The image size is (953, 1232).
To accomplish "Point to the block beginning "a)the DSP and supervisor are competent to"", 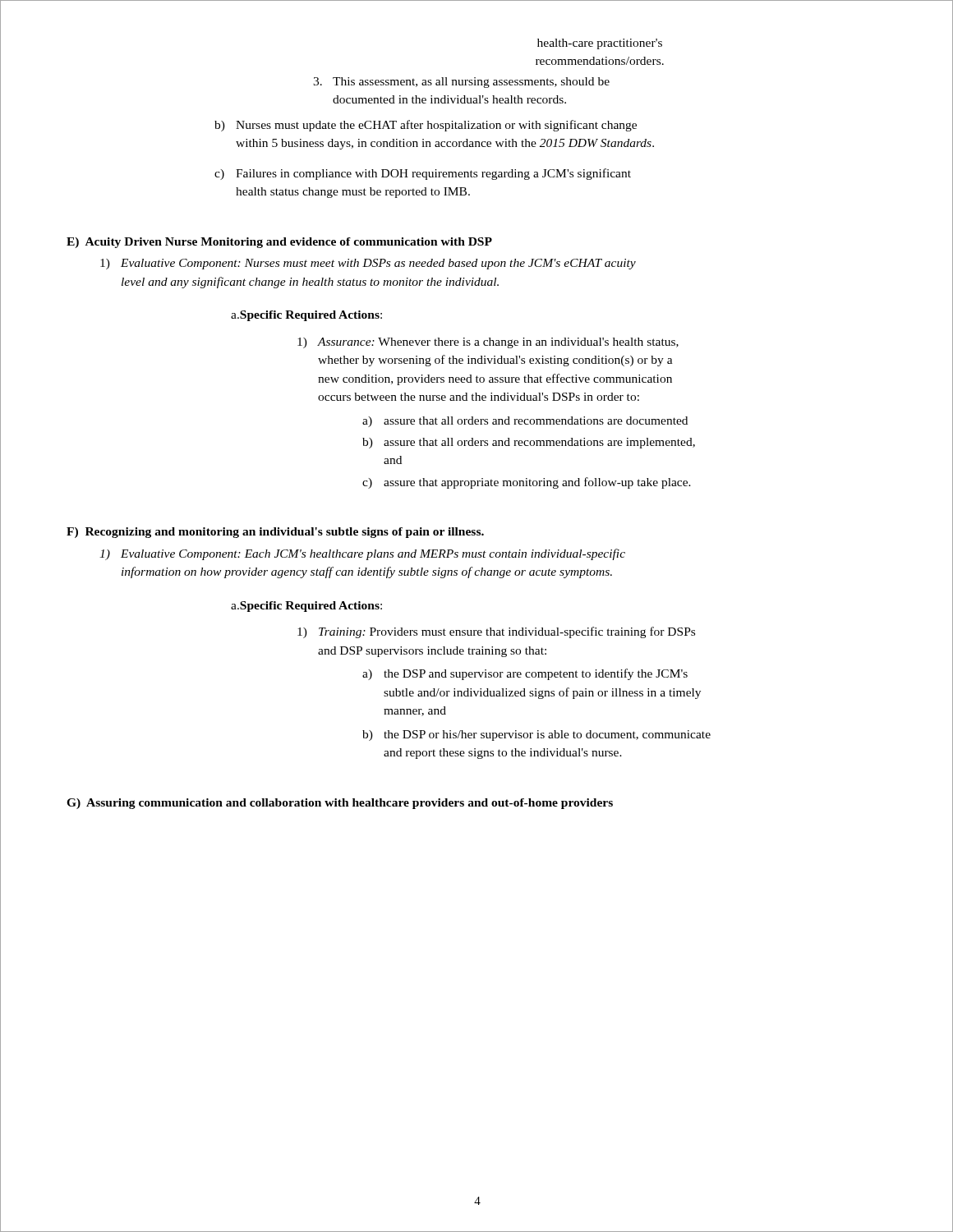I will (x=537, y=692).
